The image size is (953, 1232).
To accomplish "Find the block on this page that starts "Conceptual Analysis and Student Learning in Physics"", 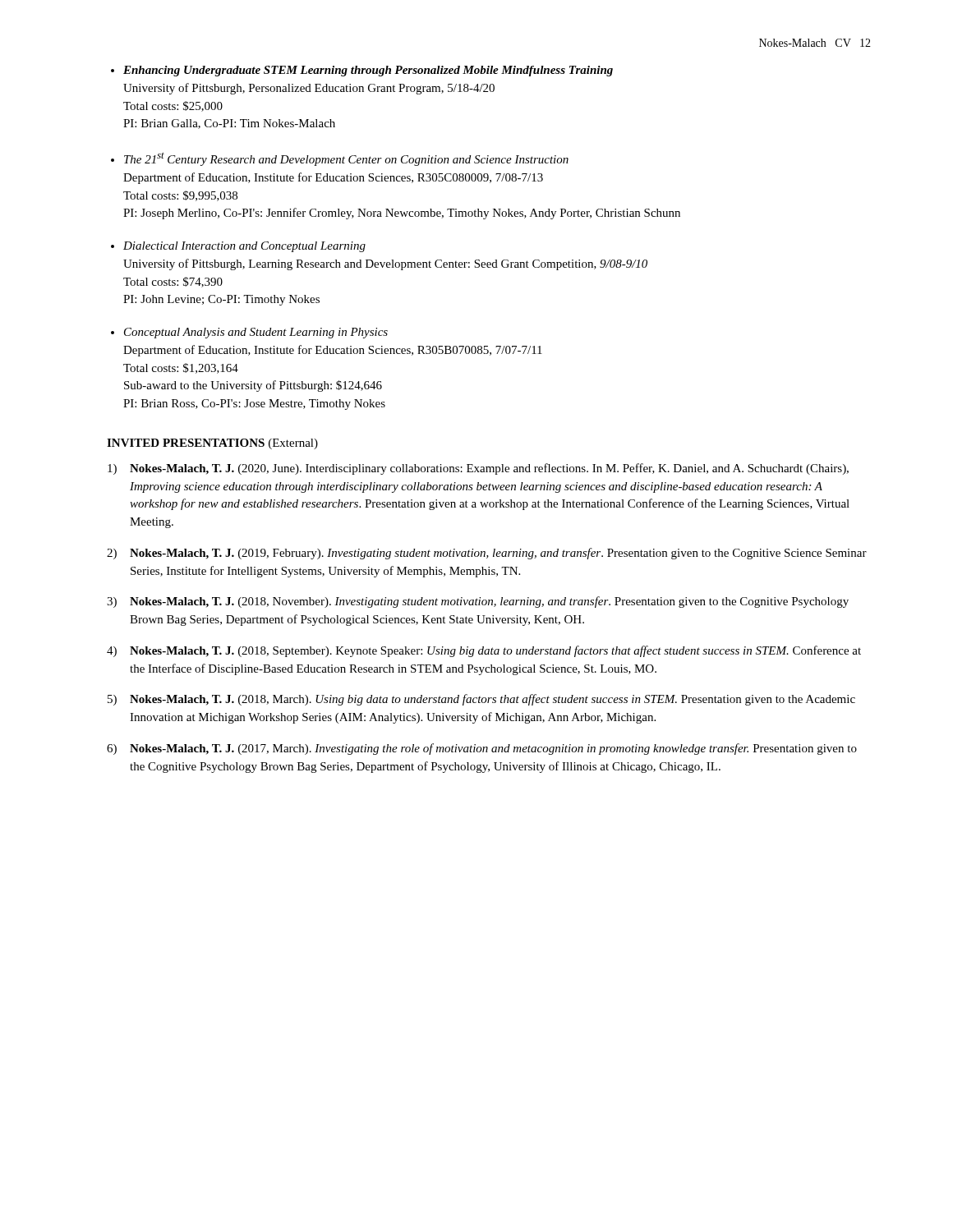I will click(256, 333).
